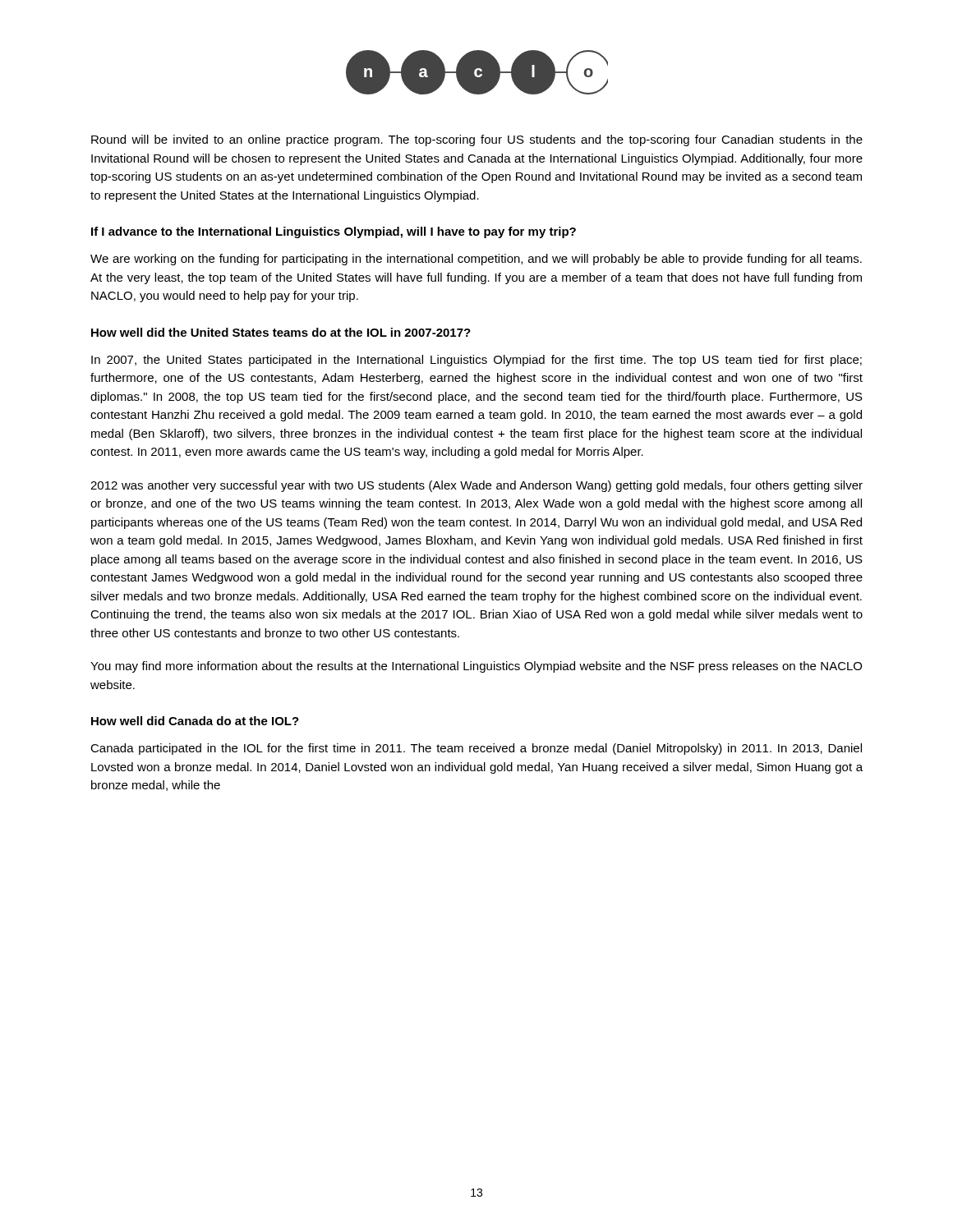Select the region starting "2012 was another very"

coord(476,559)
